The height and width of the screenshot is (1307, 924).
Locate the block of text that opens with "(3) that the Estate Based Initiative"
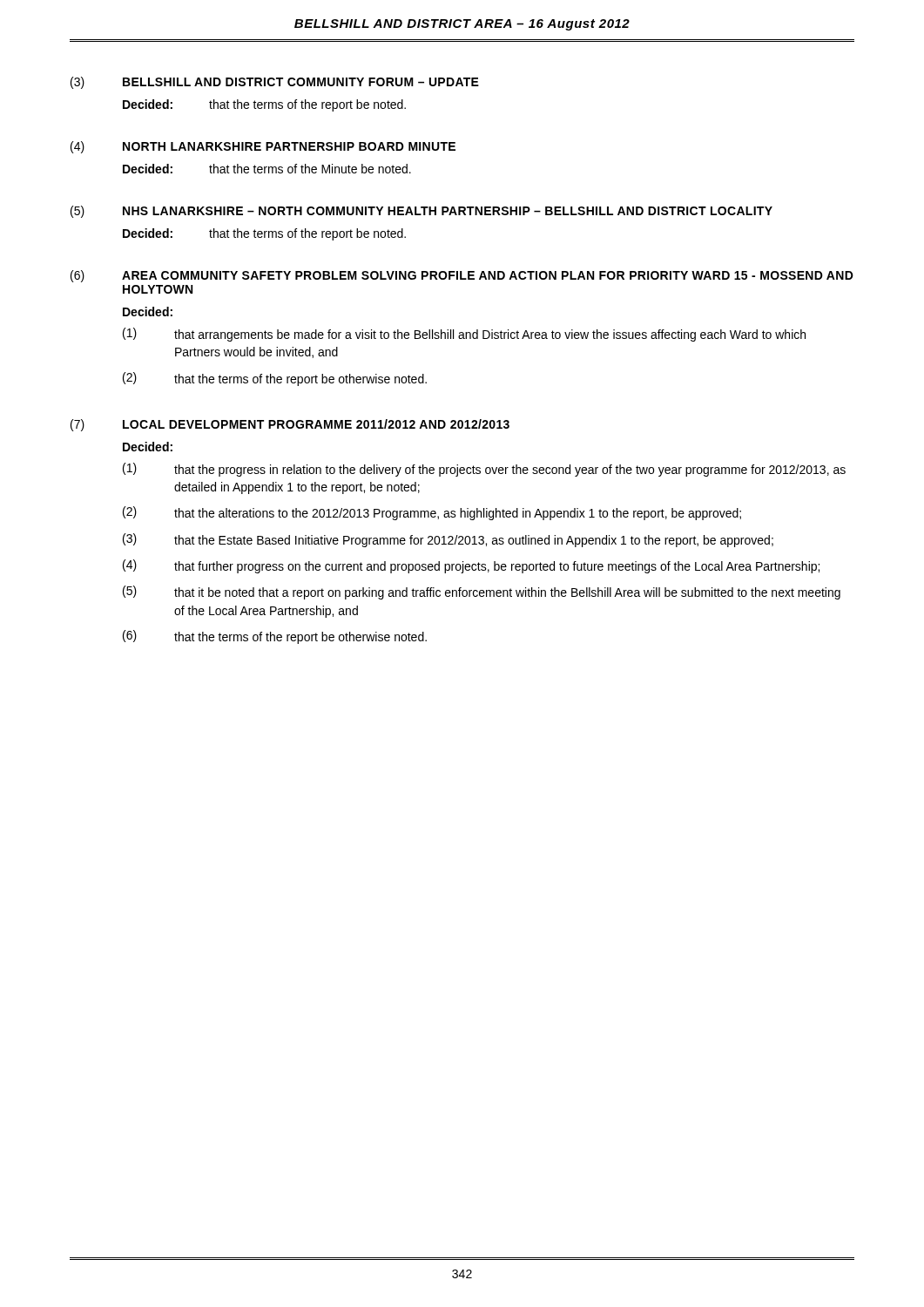coord(488,540)
